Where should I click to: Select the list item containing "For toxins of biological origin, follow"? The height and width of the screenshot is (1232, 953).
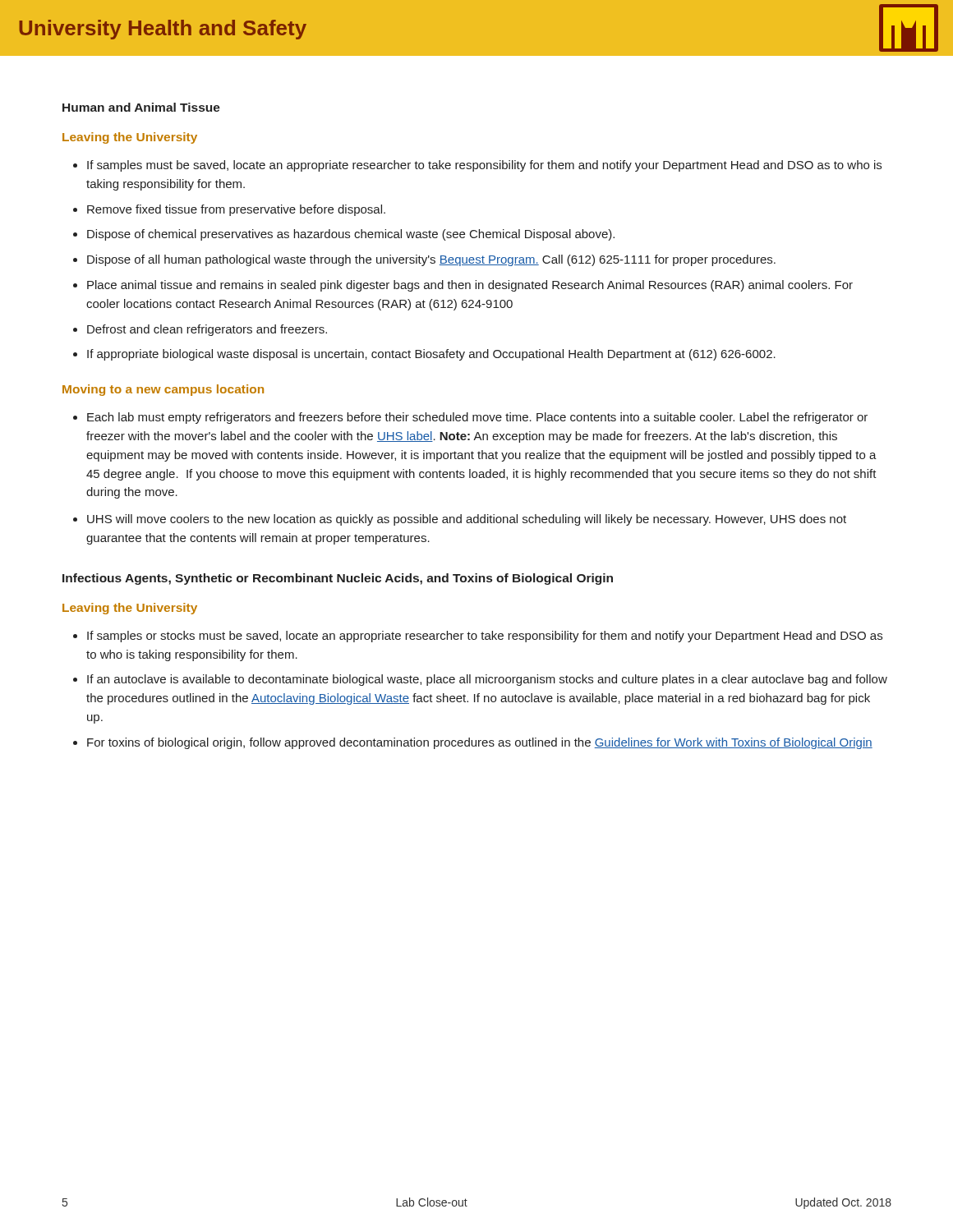click(x=479, y=742)
